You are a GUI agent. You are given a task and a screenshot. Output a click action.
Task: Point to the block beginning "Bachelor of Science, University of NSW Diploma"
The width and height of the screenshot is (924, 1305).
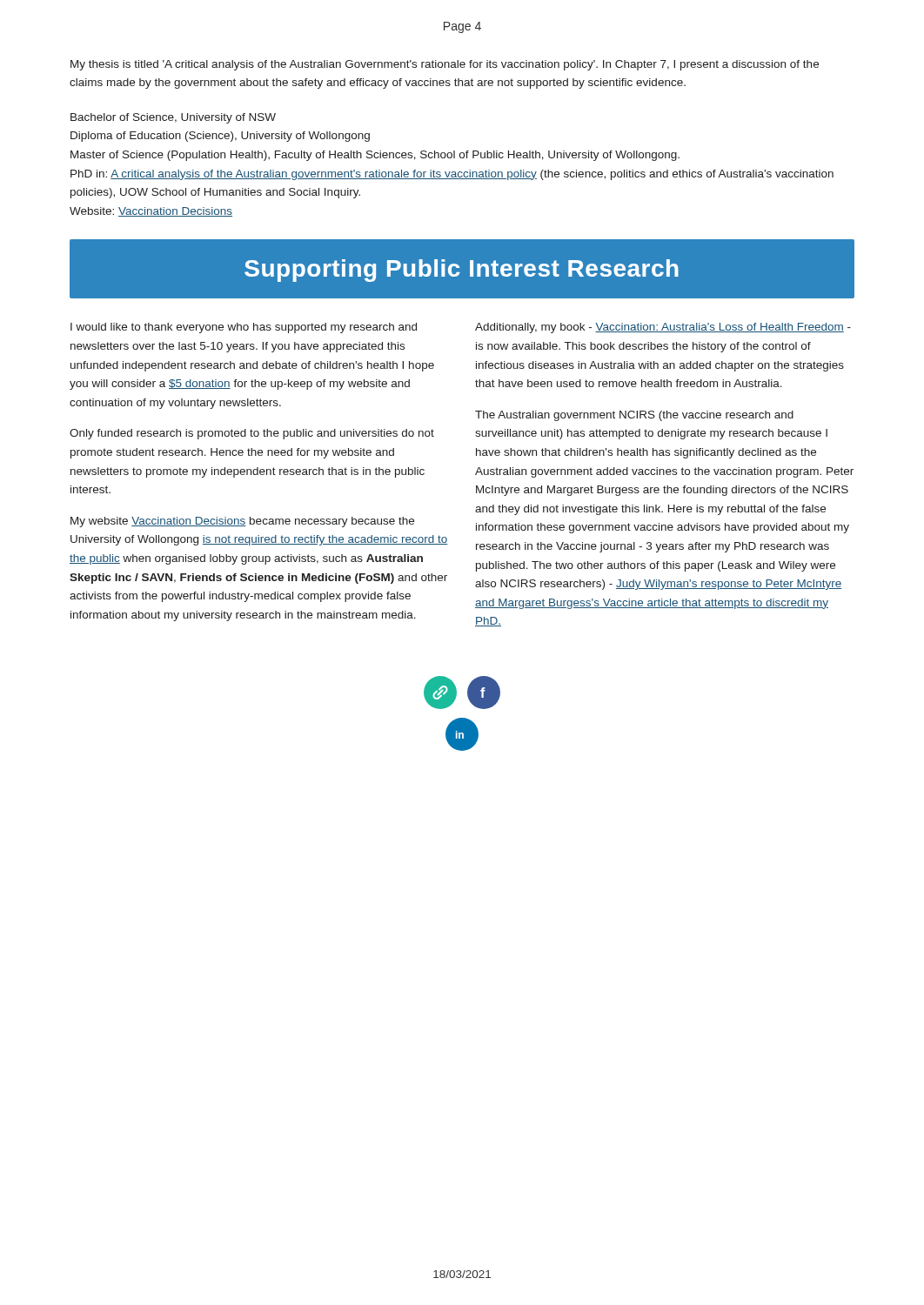click(x=452, y=164)
